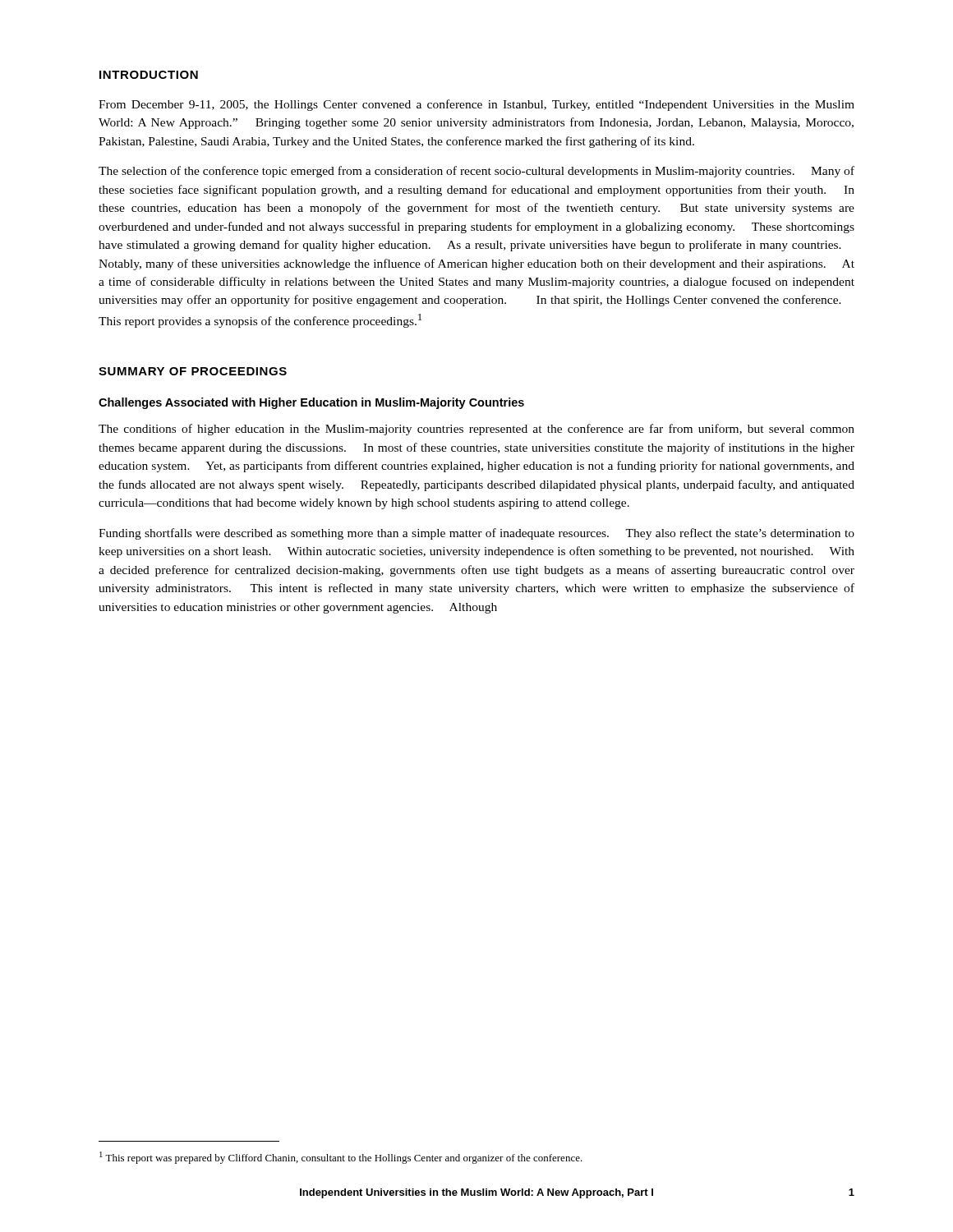Screen dimensions: 1232x953
Task: Find the text block with the text "The selection of the"
Action: coord(476,246)
